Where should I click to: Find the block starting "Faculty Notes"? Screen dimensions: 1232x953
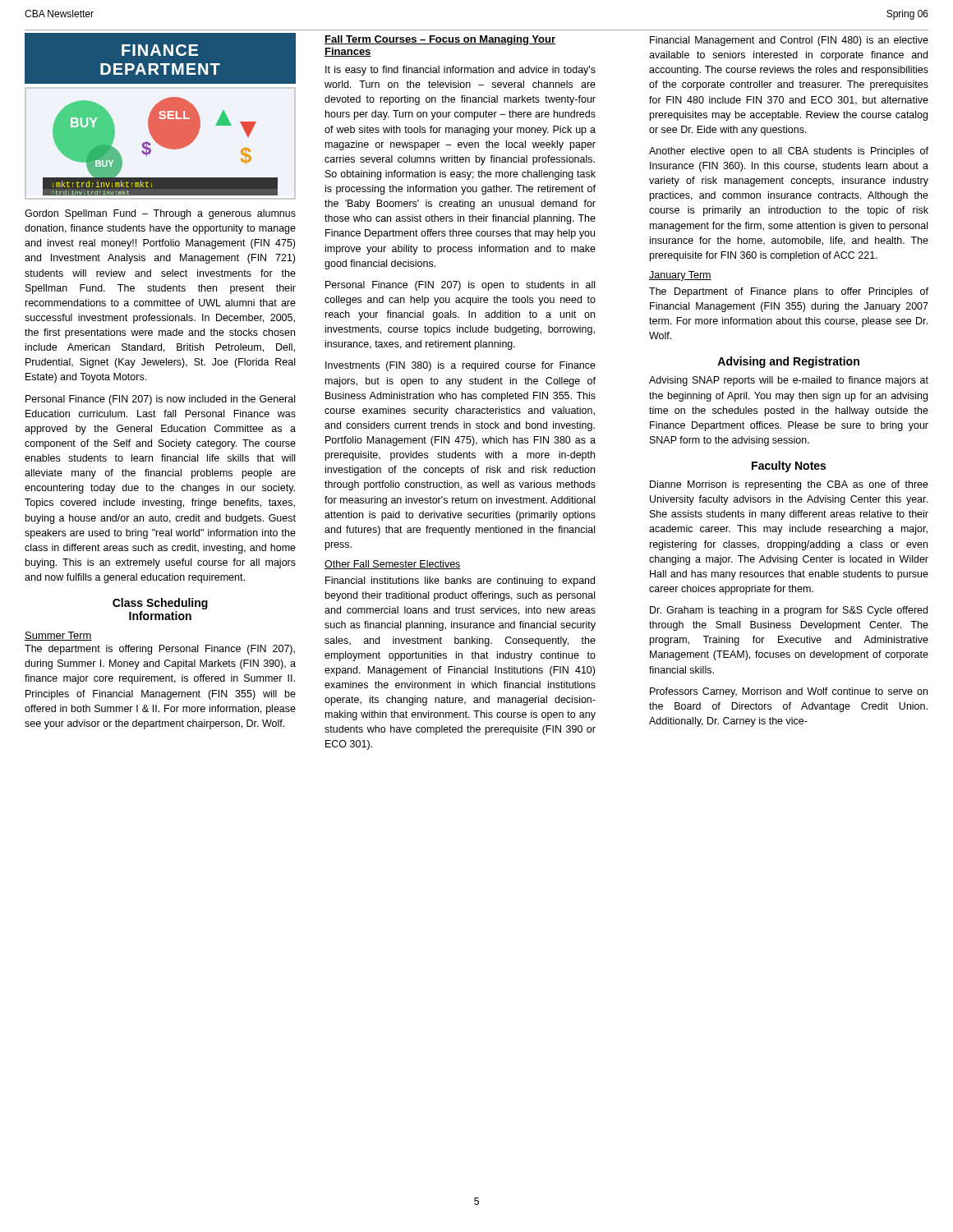789,466
